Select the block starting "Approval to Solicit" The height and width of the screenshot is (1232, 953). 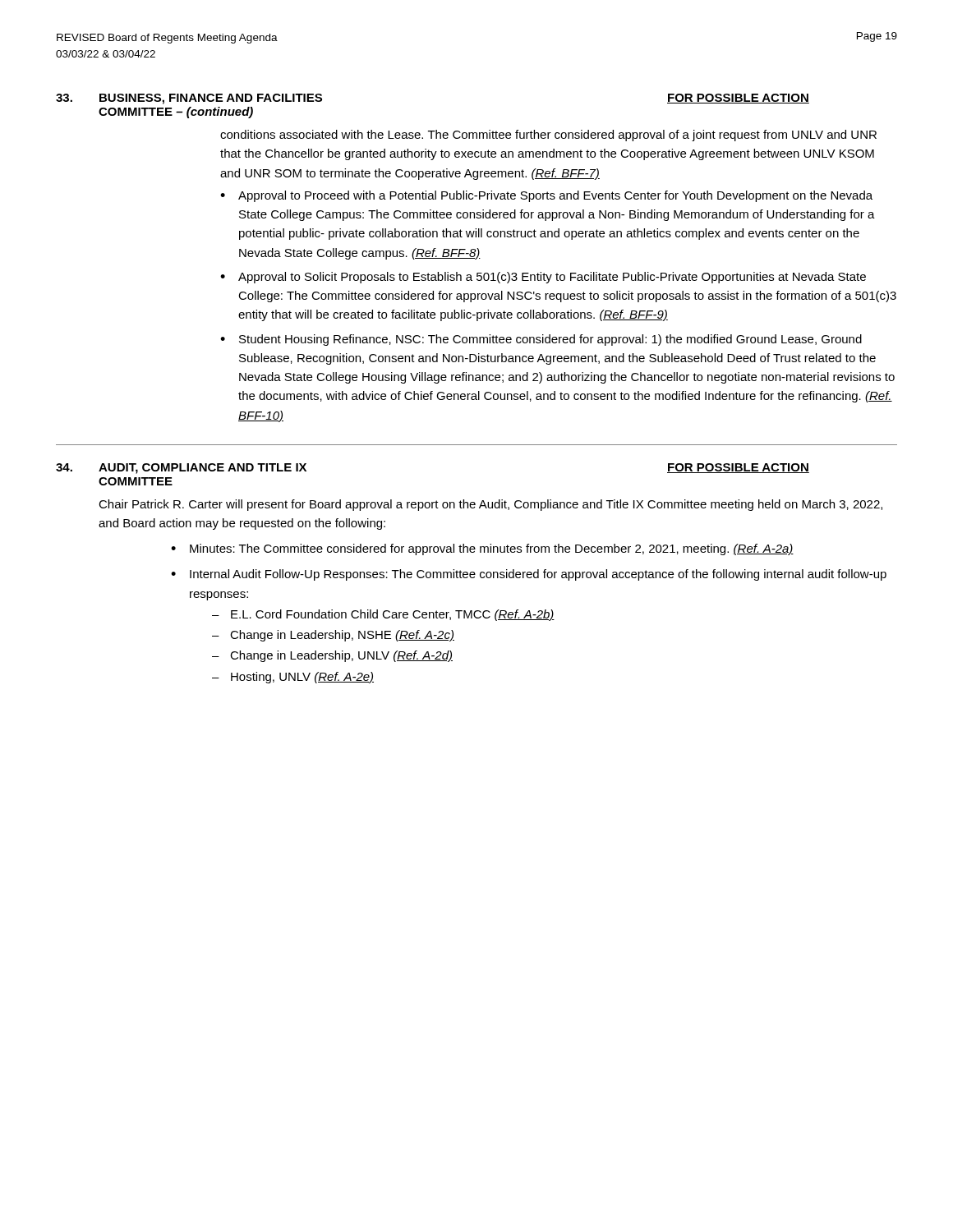coord(568,295)
